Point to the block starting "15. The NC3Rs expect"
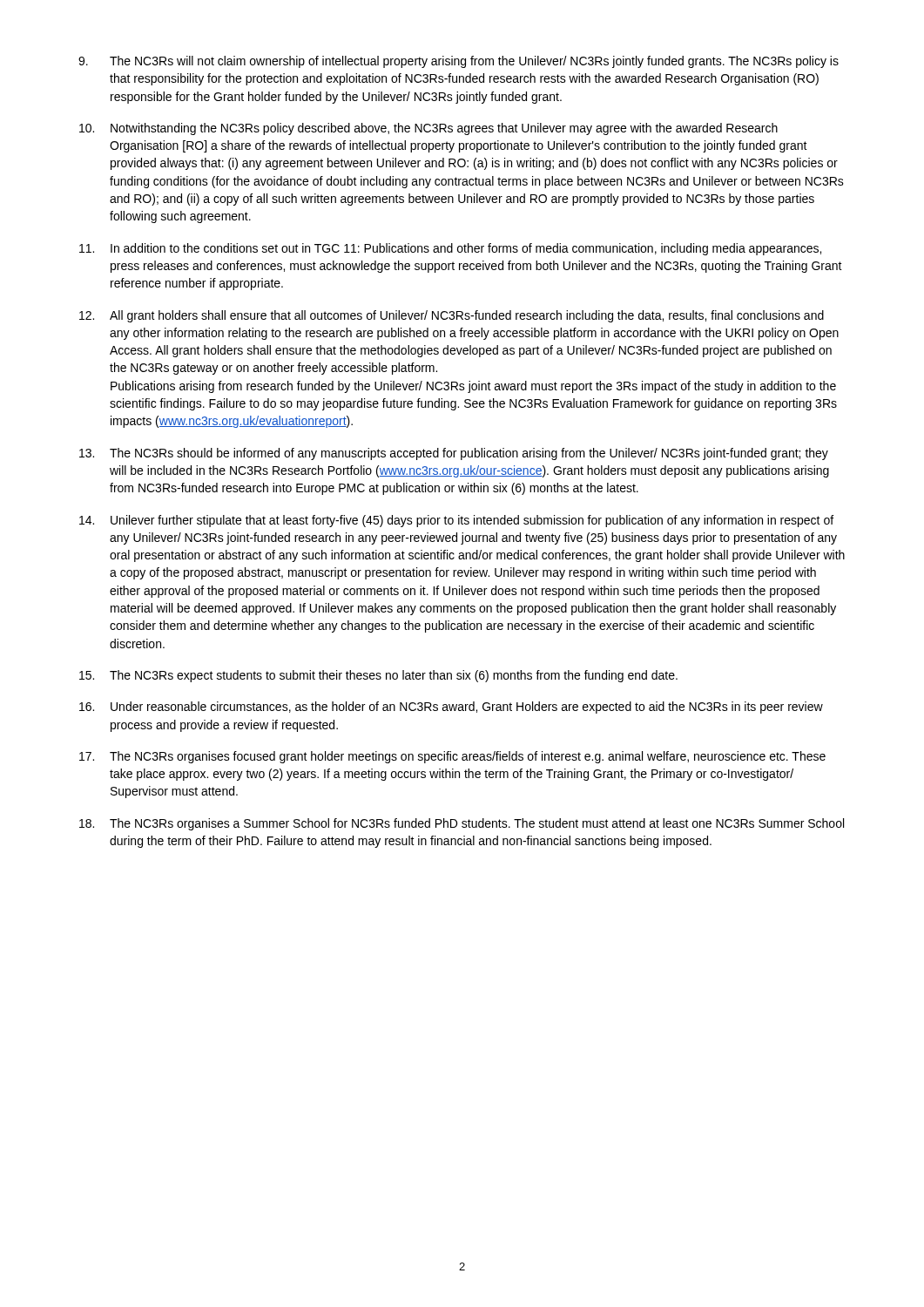This screenshot has width=924, height=1307. click(x=462, y=675)
